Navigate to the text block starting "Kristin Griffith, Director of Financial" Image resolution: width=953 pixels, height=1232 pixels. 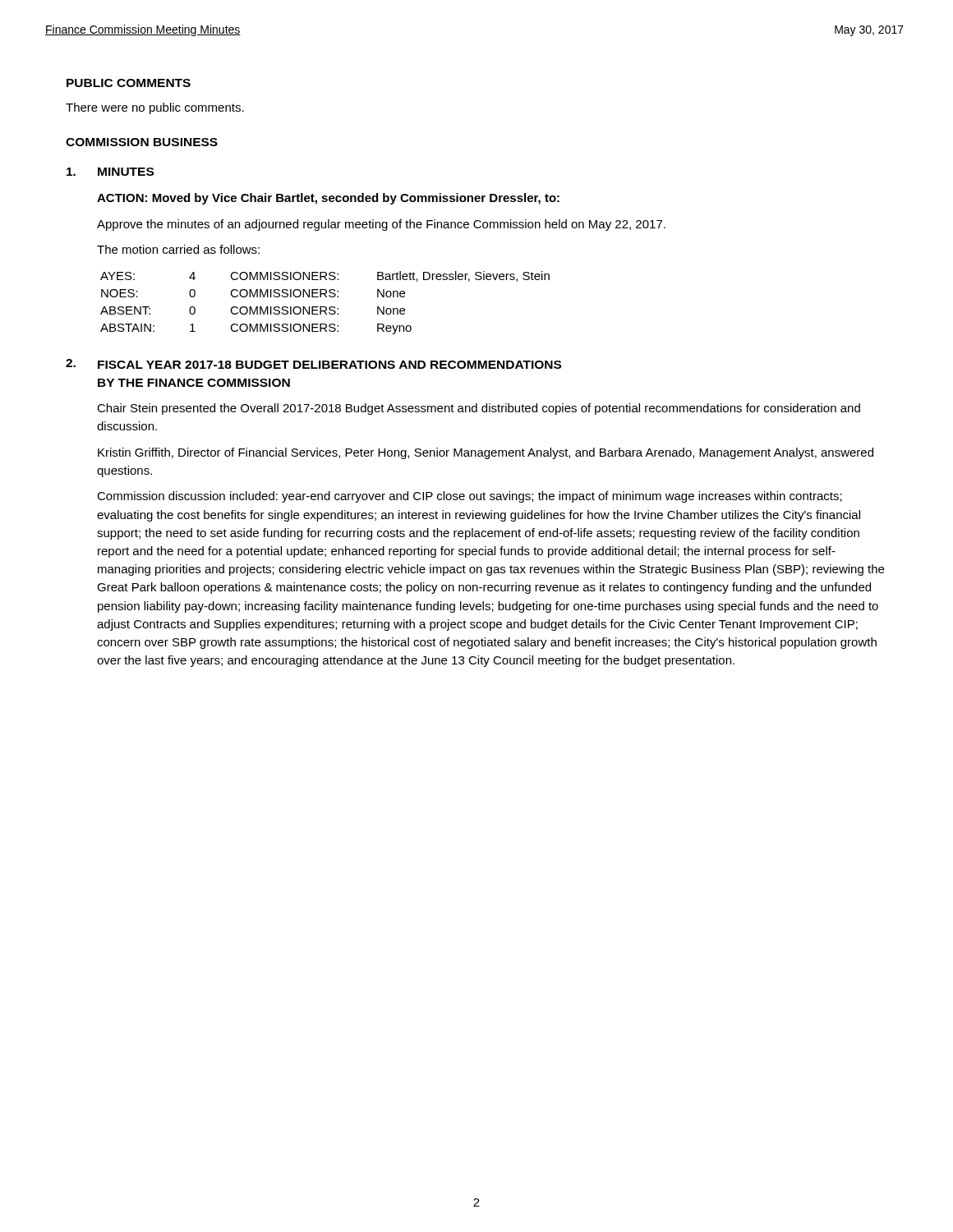[486, 461]
